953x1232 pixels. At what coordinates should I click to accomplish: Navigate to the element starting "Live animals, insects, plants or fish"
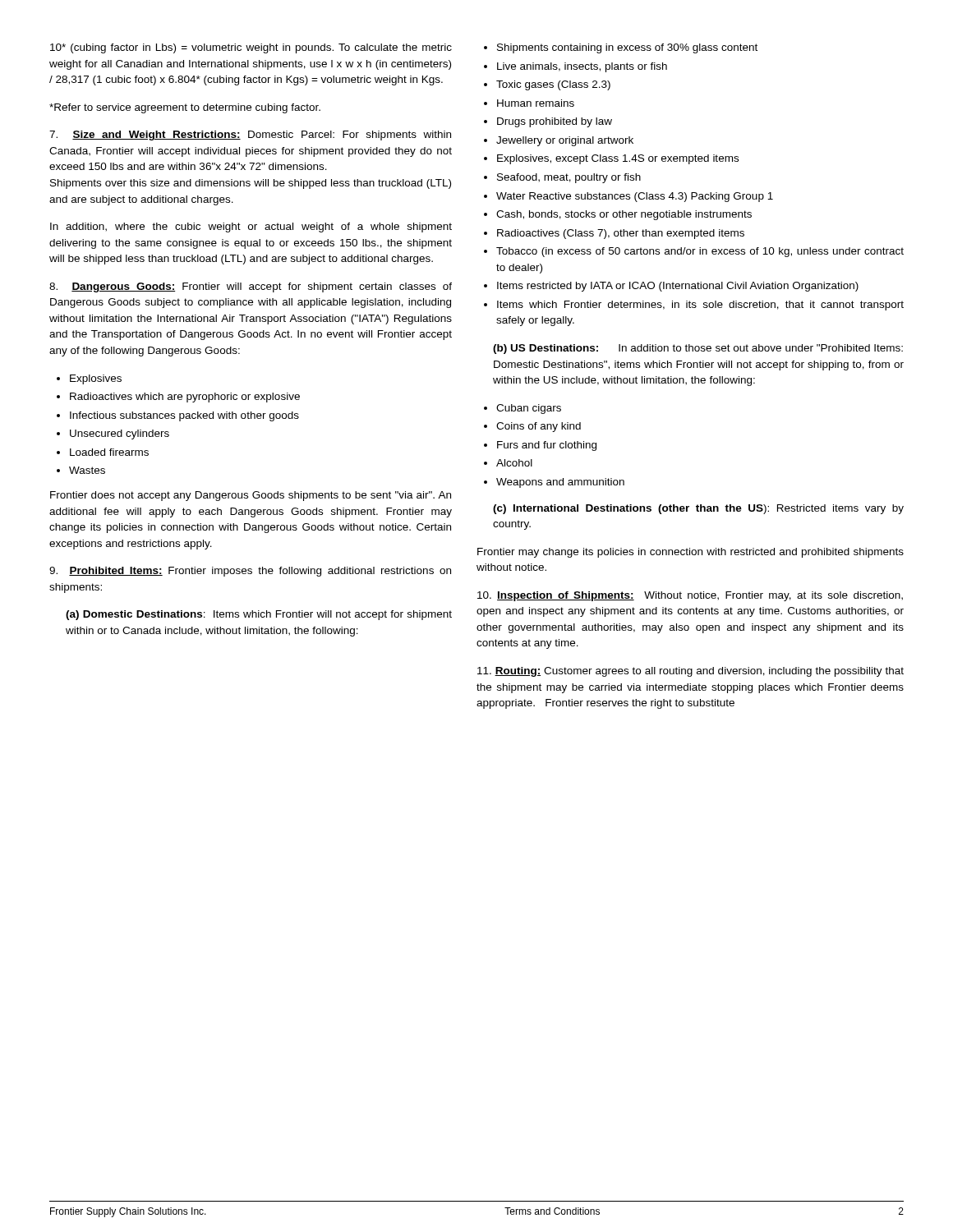pos(582,66)
